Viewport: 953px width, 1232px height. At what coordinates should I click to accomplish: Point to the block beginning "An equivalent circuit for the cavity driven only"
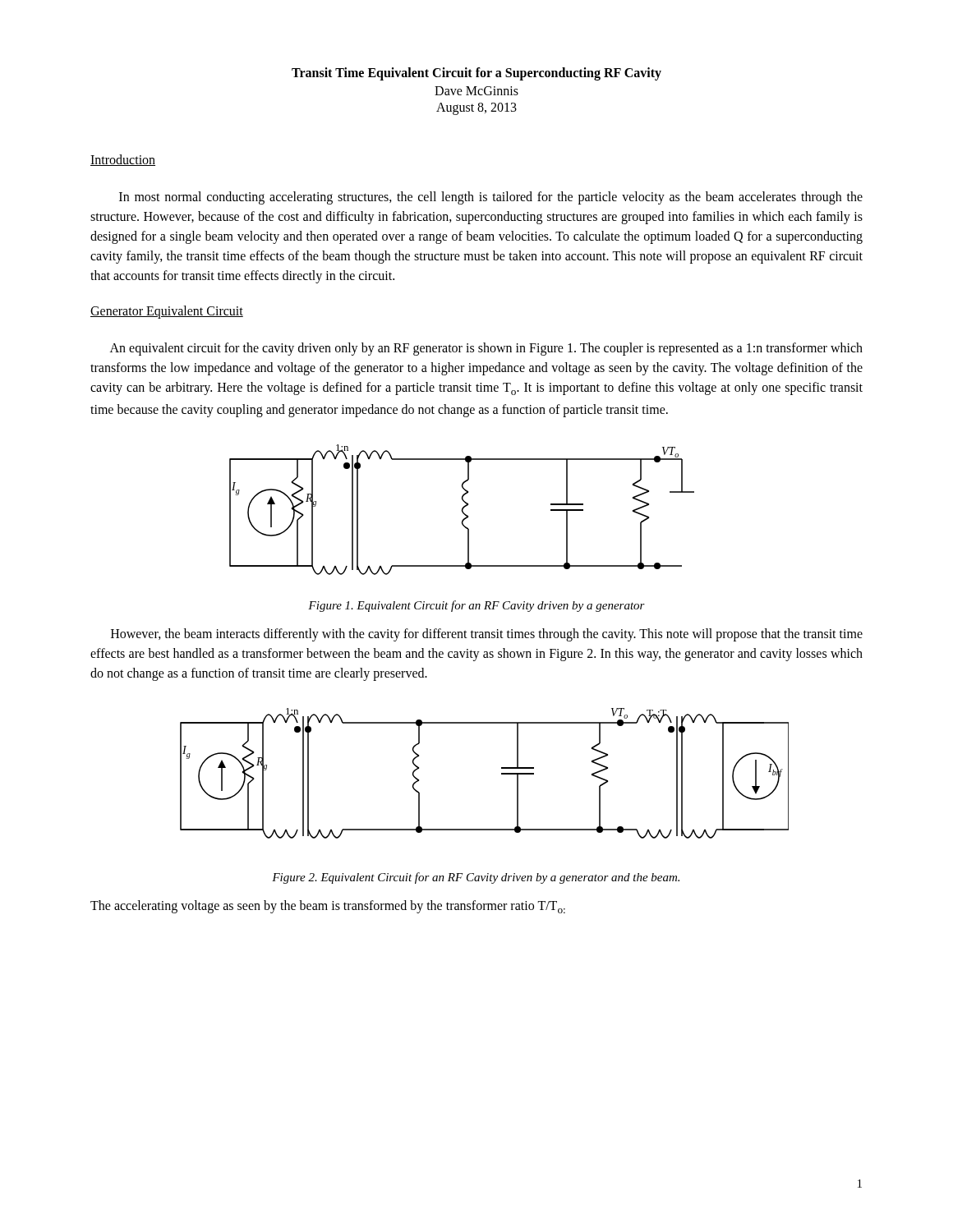tap(476, 379)
